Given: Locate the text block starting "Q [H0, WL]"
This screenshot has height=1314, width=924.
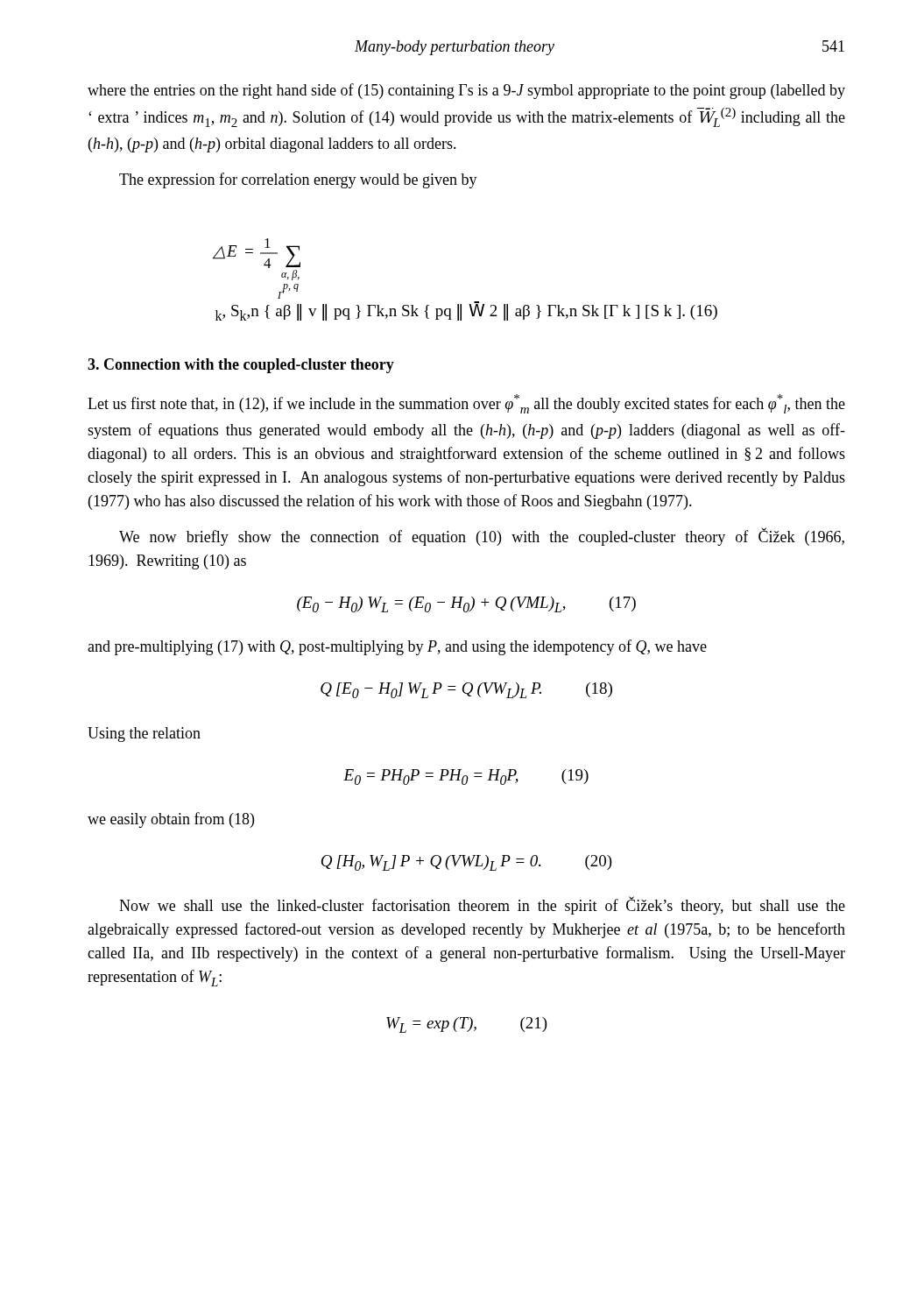Looking at the screenshot, I should (x=466, y=863).
